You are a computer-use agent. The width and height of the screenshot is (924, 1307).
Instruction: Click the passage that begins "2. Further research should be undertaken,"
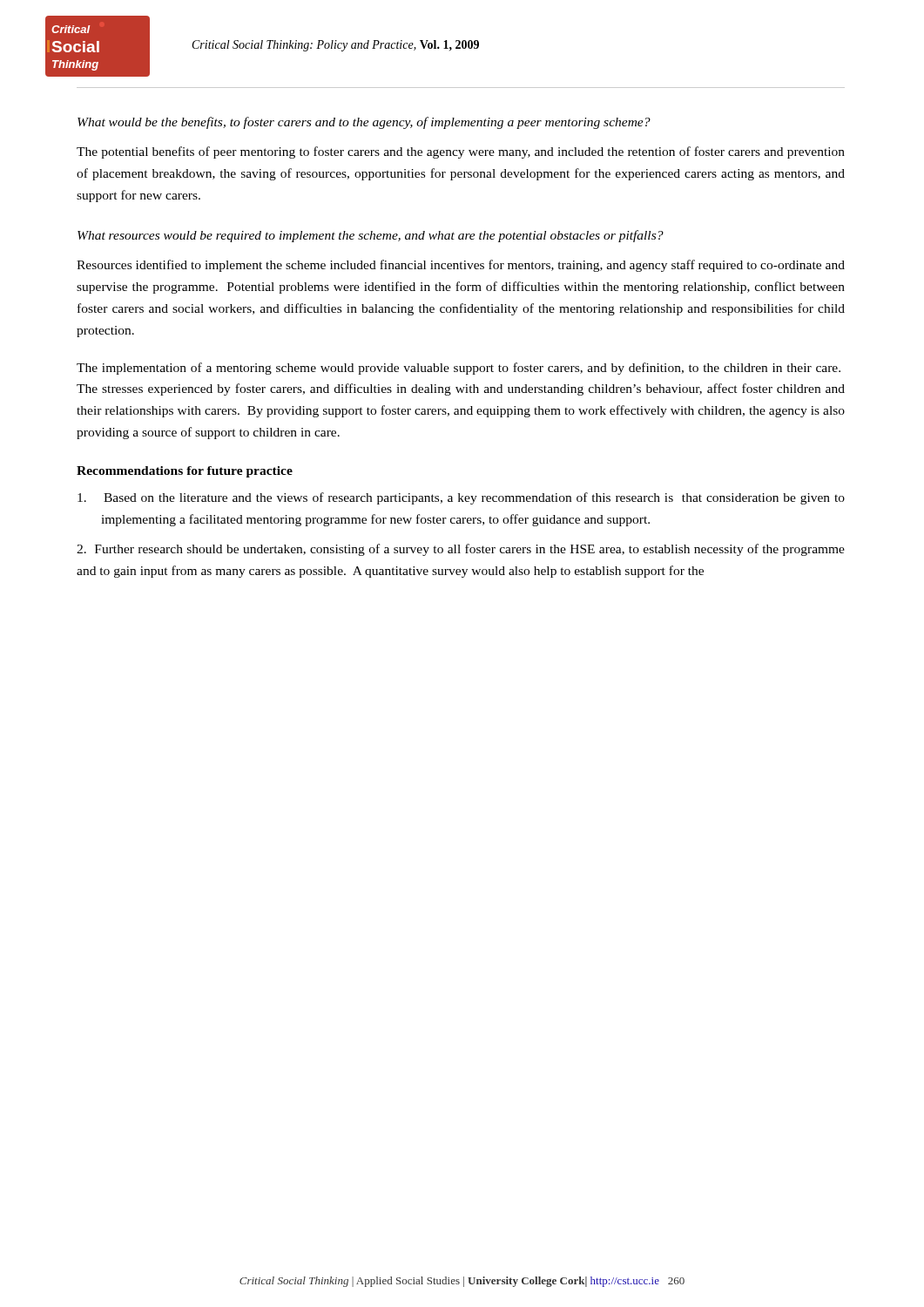click(x=461, y=560)
